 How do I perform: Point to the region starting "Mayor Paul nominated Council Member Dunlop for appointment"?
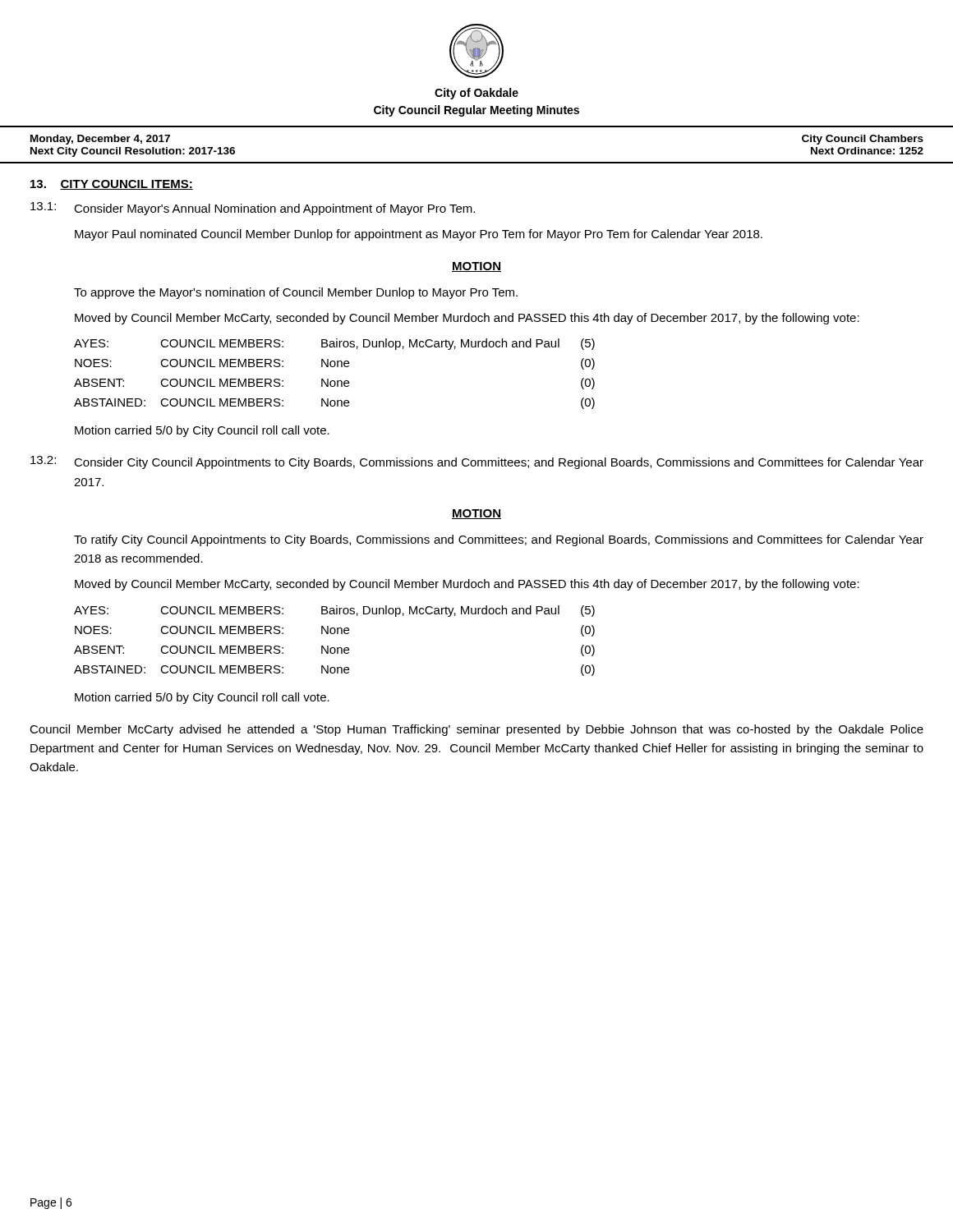coord(419,234)
